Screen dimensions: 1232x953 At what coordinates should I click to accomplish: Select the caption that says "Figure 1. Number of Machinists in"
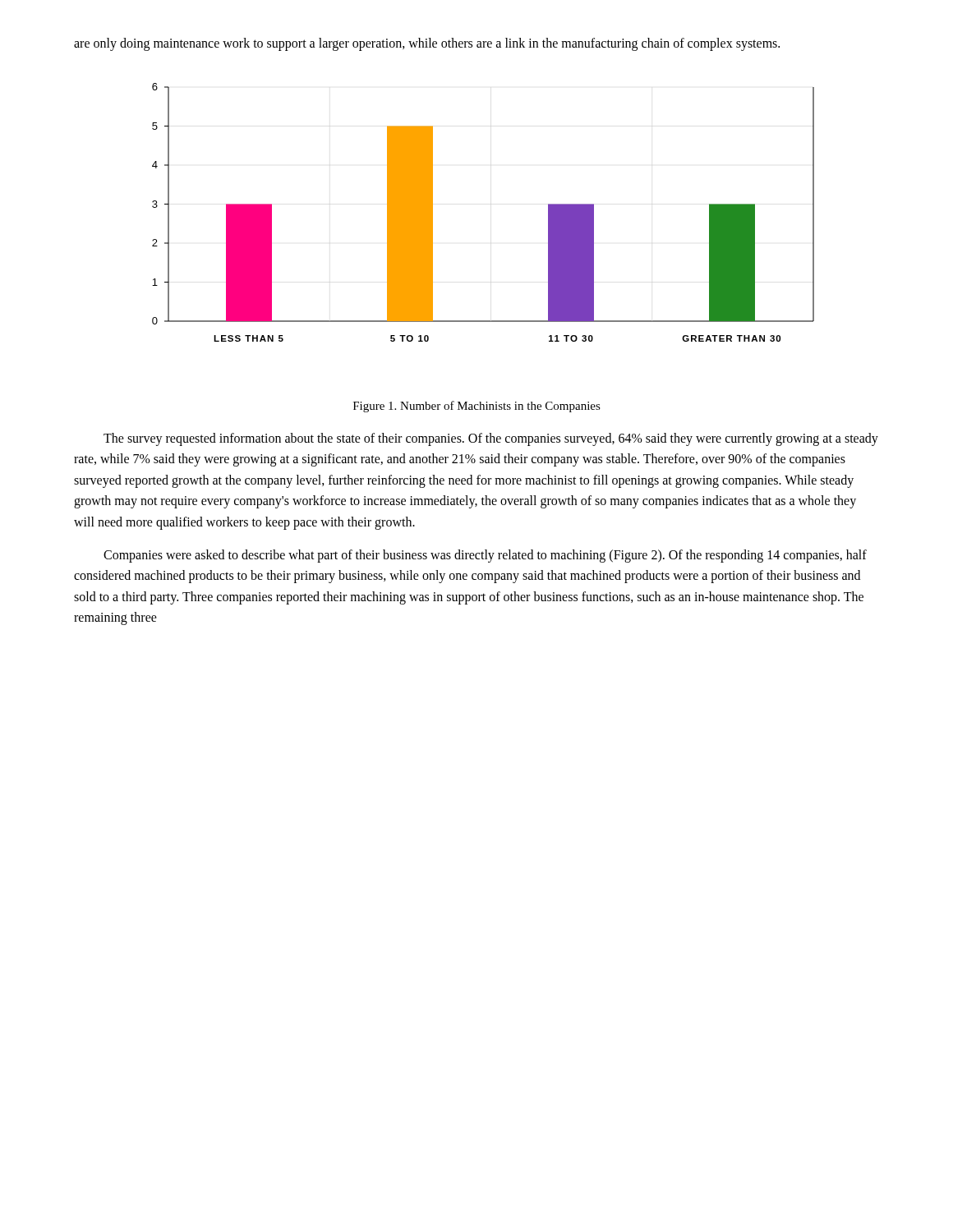[476, 405]
